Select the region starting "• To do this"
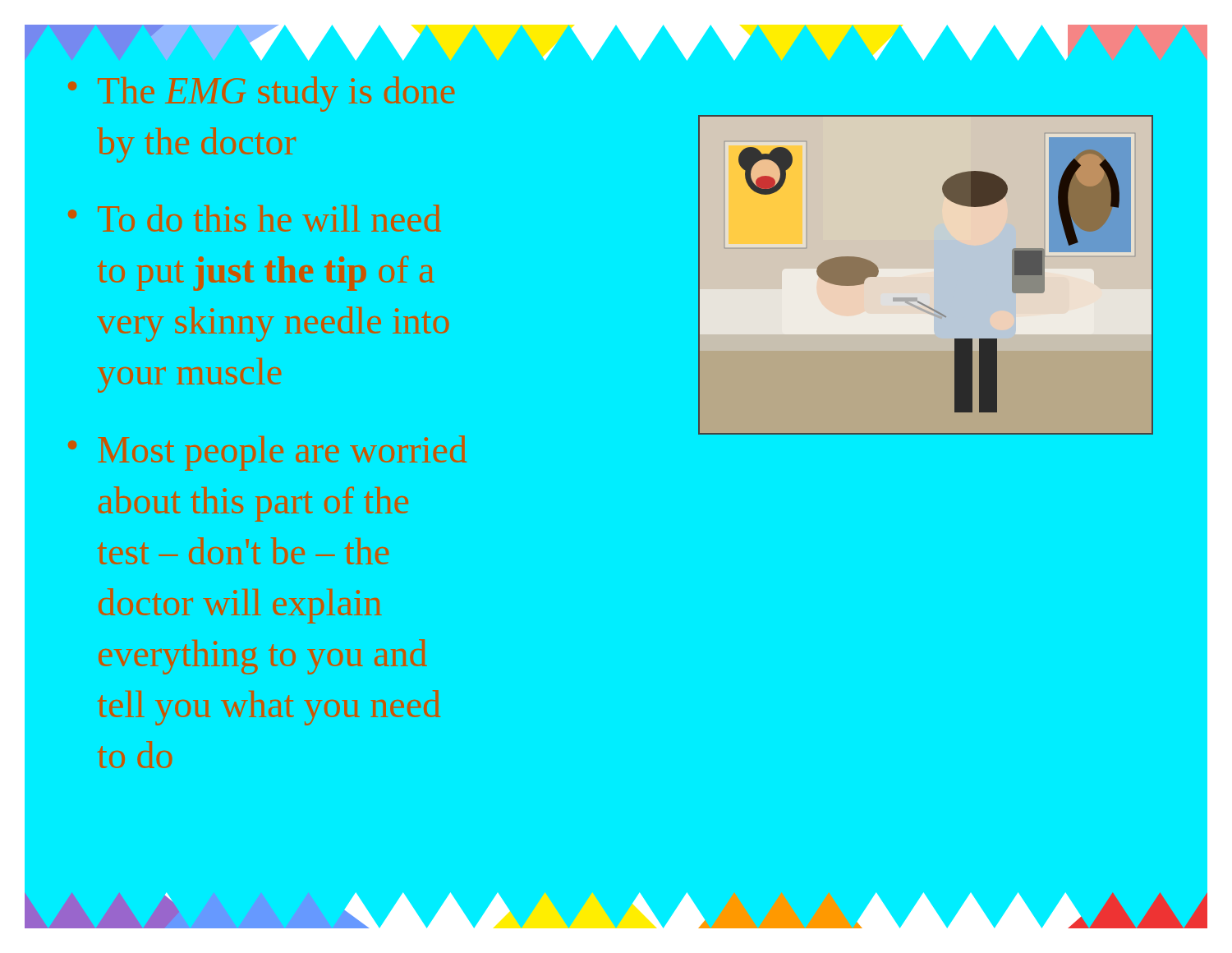1232x953 pixels. tap(258, 296)
